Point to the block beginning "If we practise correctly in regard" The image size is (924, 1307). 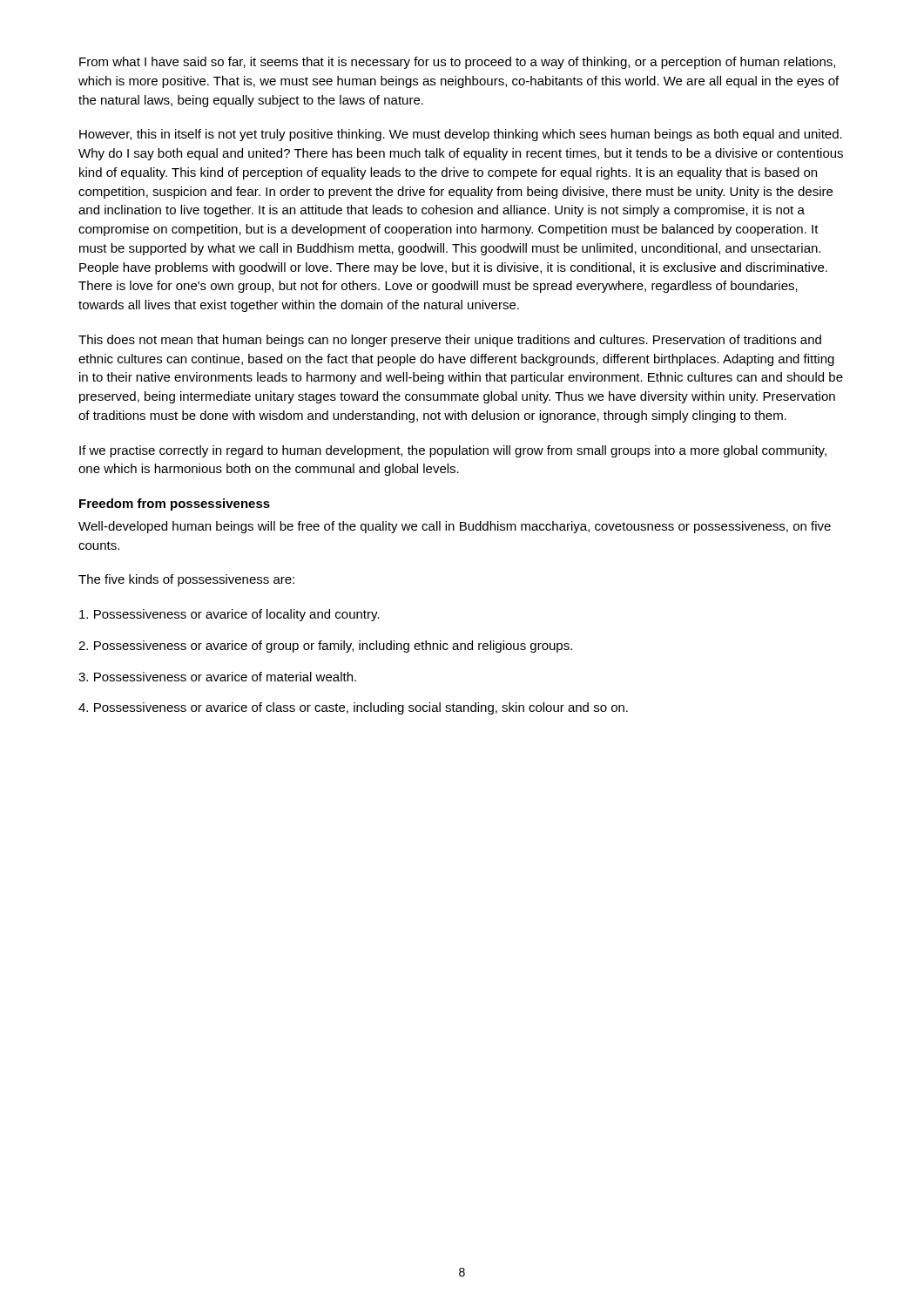pyautogui.click(x=453, y=459)
